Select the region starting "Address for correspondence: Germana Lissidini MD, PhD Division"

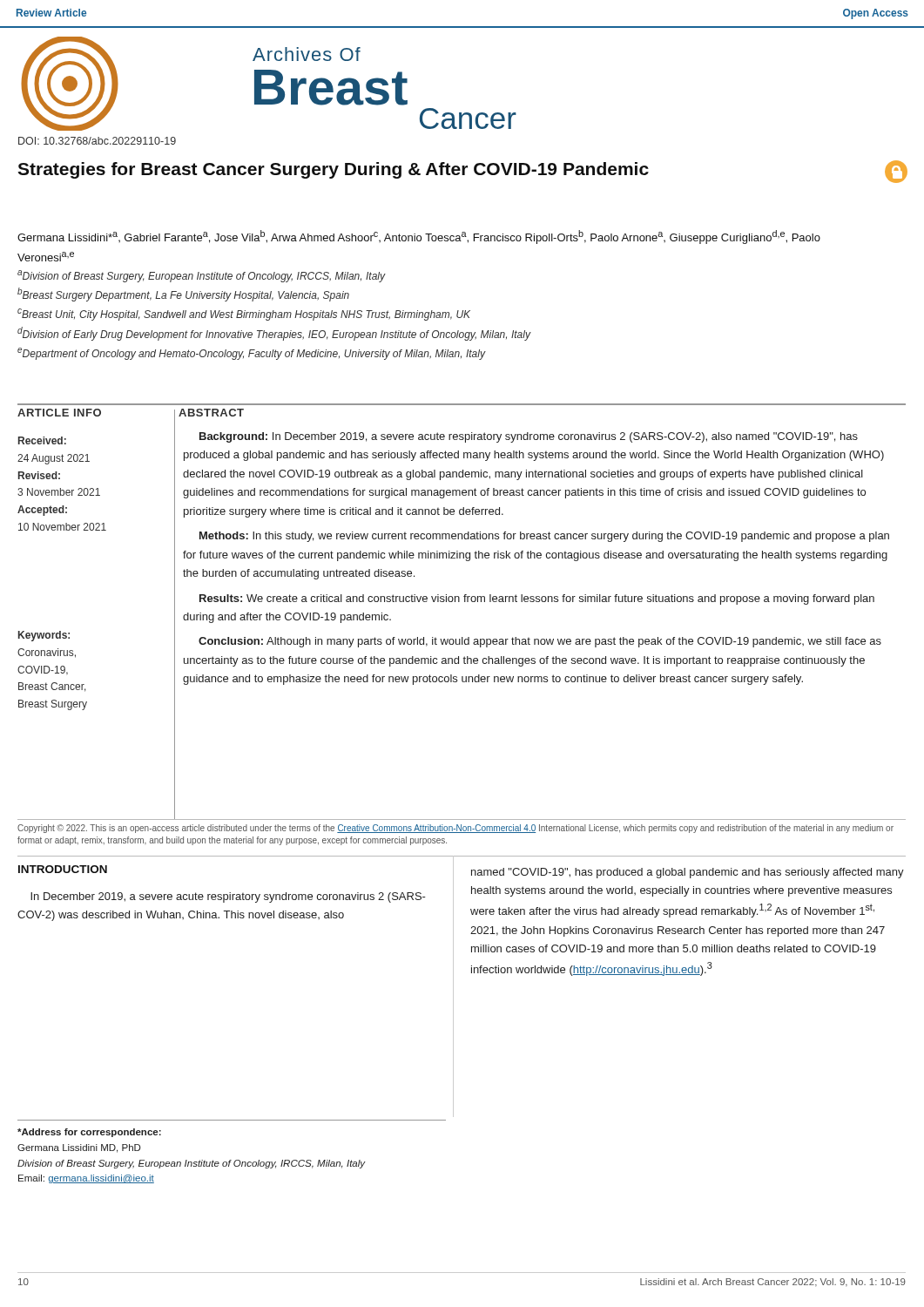pos(191,1155)
